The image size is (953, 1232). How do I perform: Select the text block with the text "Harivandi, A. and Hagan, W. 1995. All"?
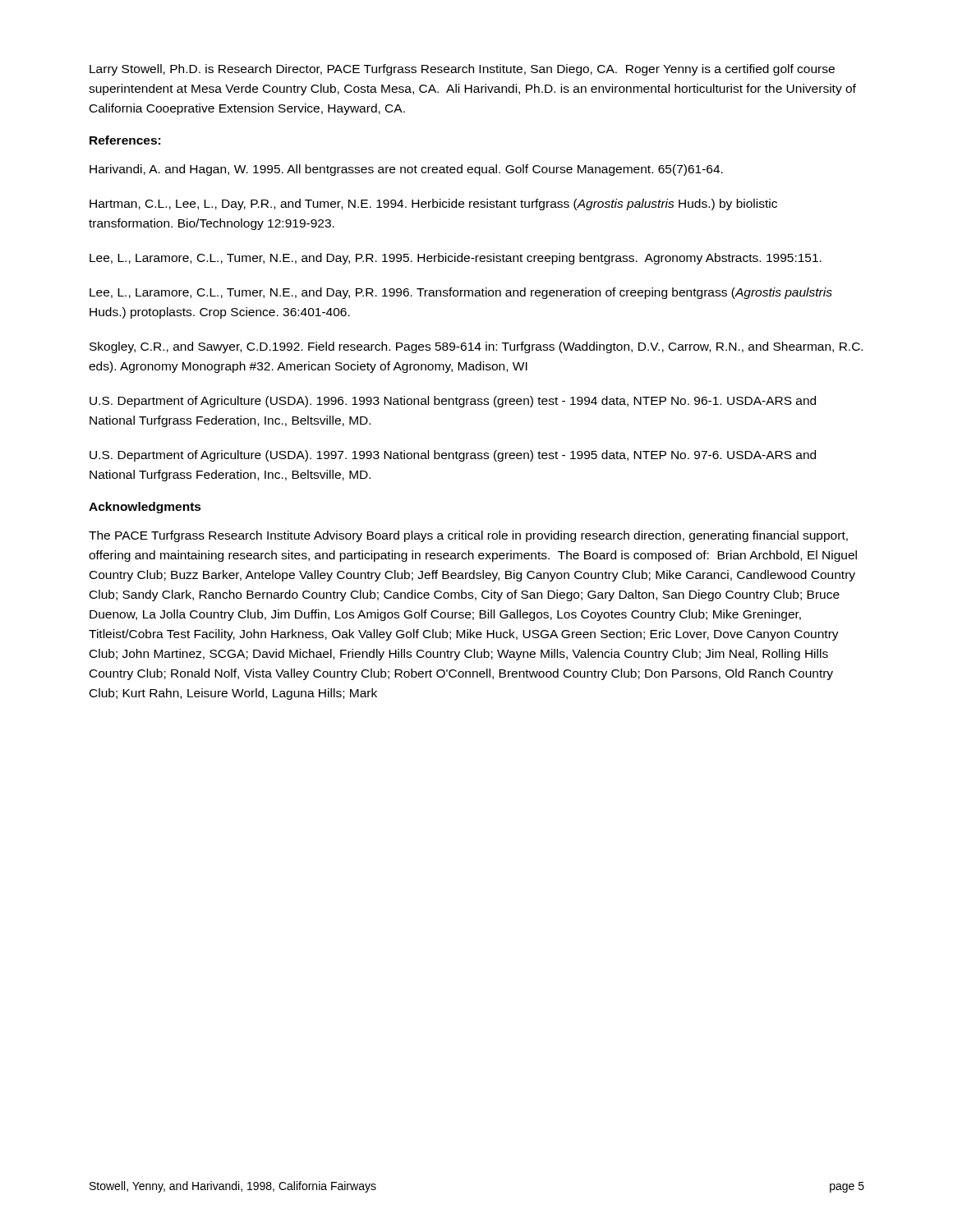pyautogui.click(x=406, y=169)
